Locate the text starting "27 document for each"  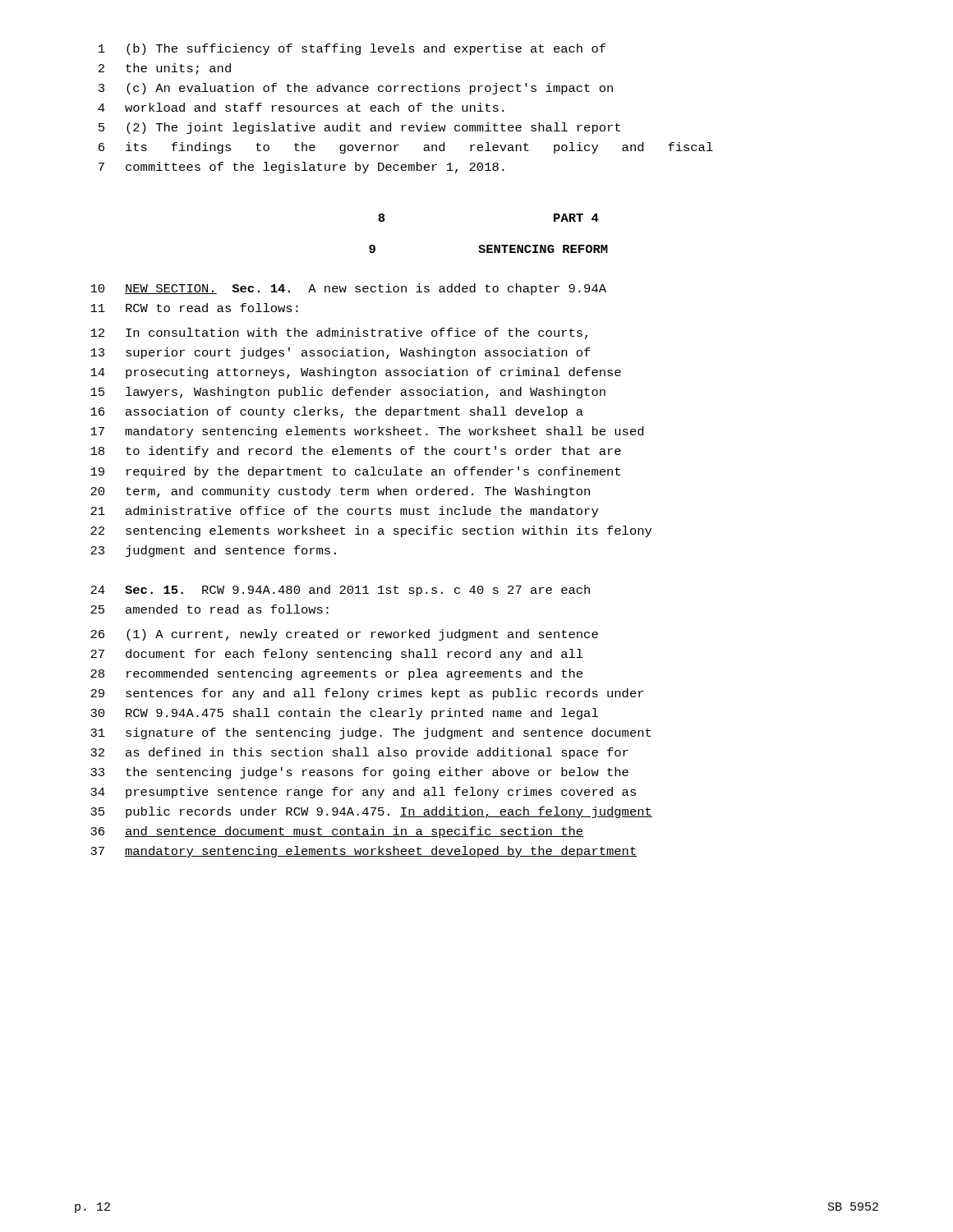[476, 654]
